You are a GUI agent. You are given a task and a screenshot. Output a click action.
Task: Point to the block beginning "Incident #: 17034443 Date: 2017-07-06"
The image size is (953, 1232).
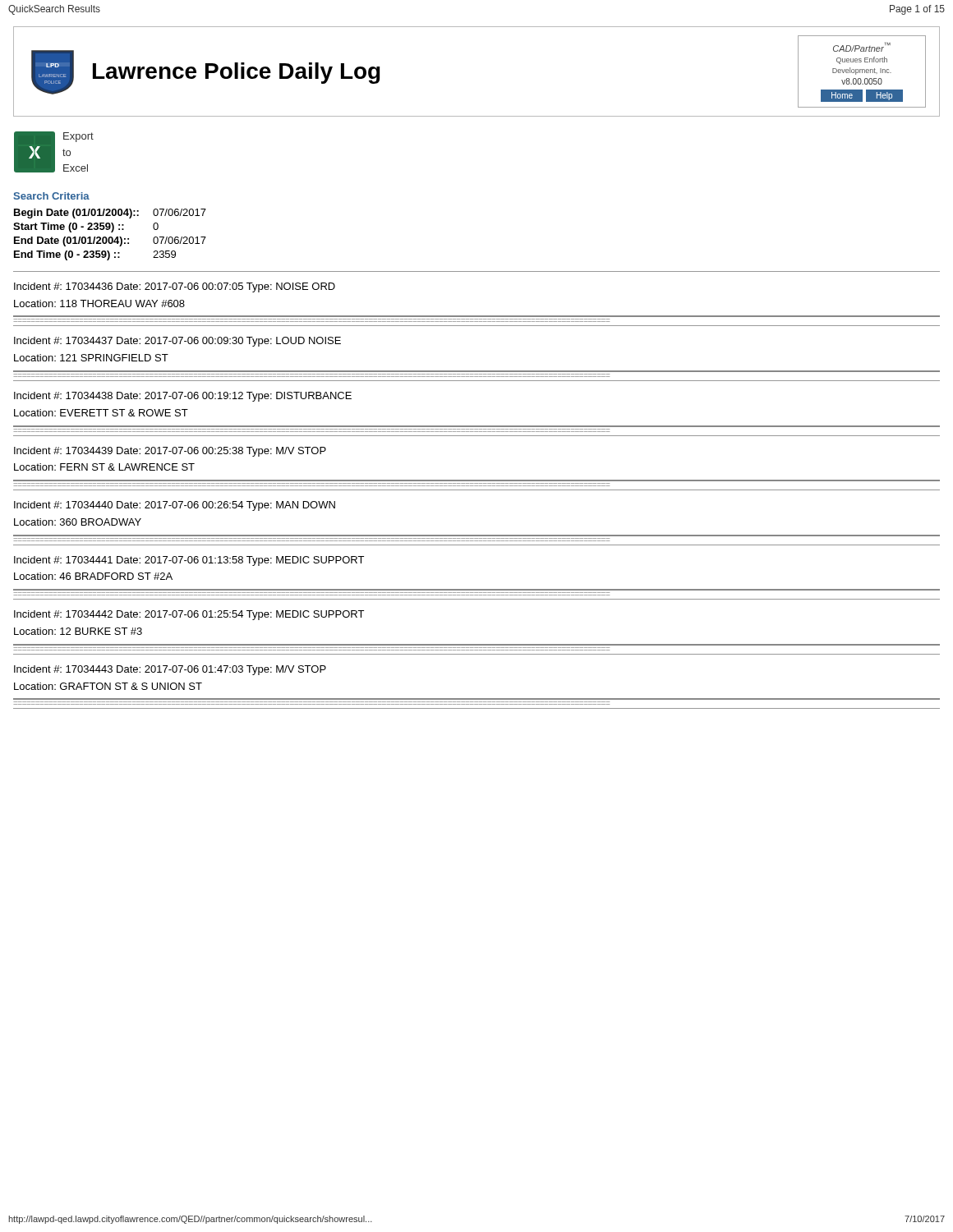click(170, 670)
